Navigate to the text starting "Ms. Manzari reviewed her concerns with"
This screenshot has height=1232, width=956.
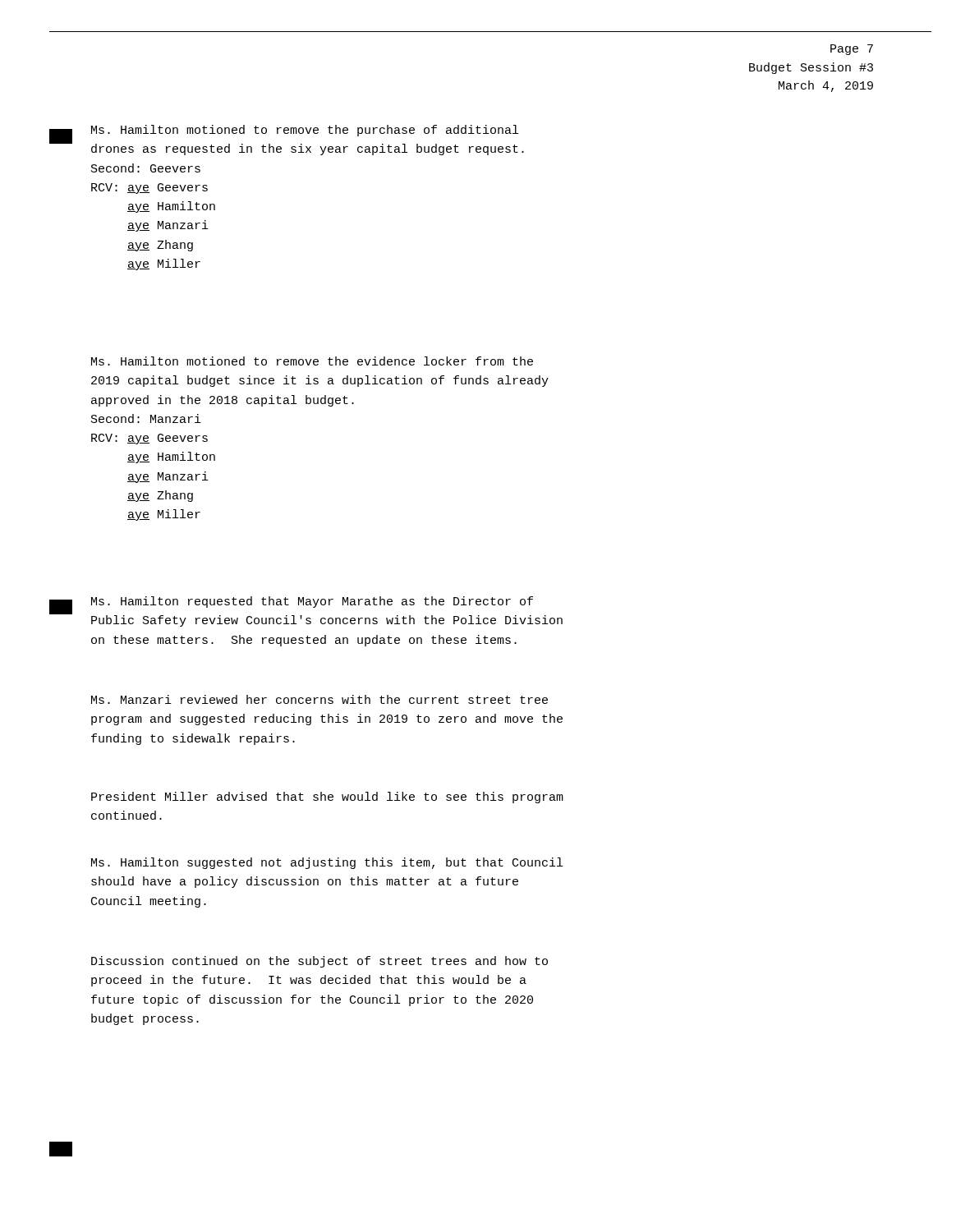[327, 720]
